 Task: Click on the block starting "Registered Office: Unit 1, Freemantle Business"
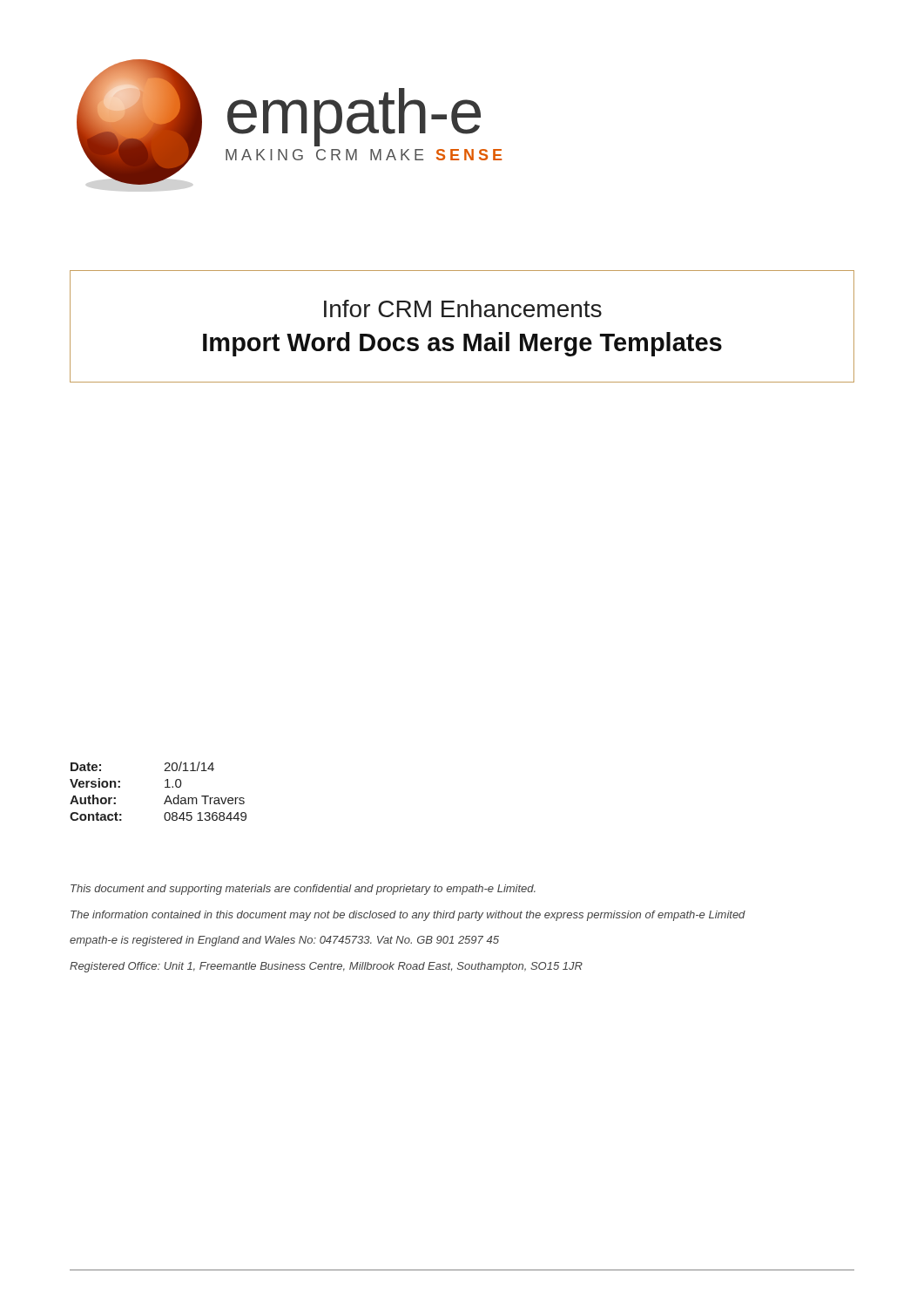[x=326, y=965]
